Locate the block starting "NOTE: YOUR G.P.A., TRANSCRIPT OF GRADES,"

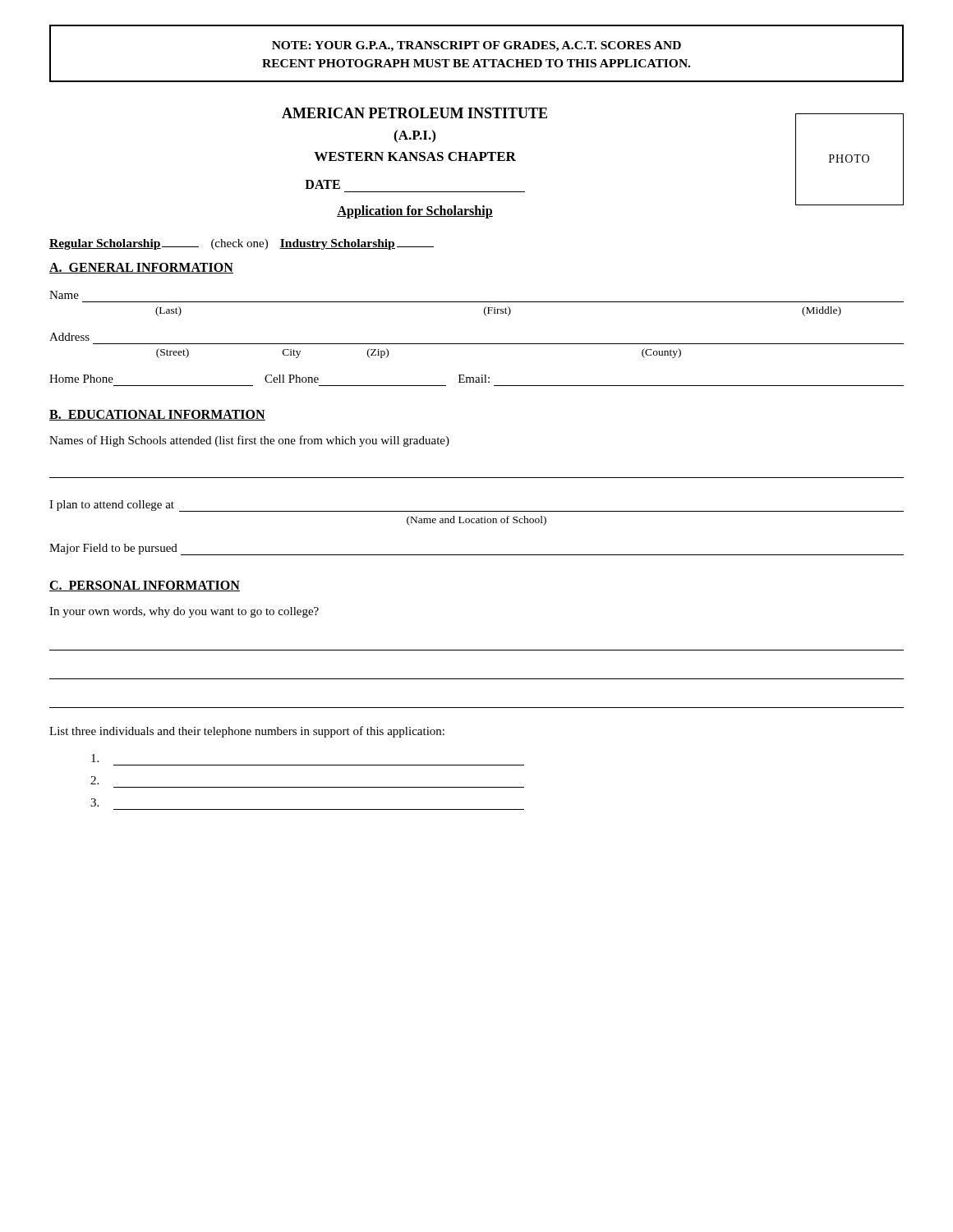[x=476, y=54]
